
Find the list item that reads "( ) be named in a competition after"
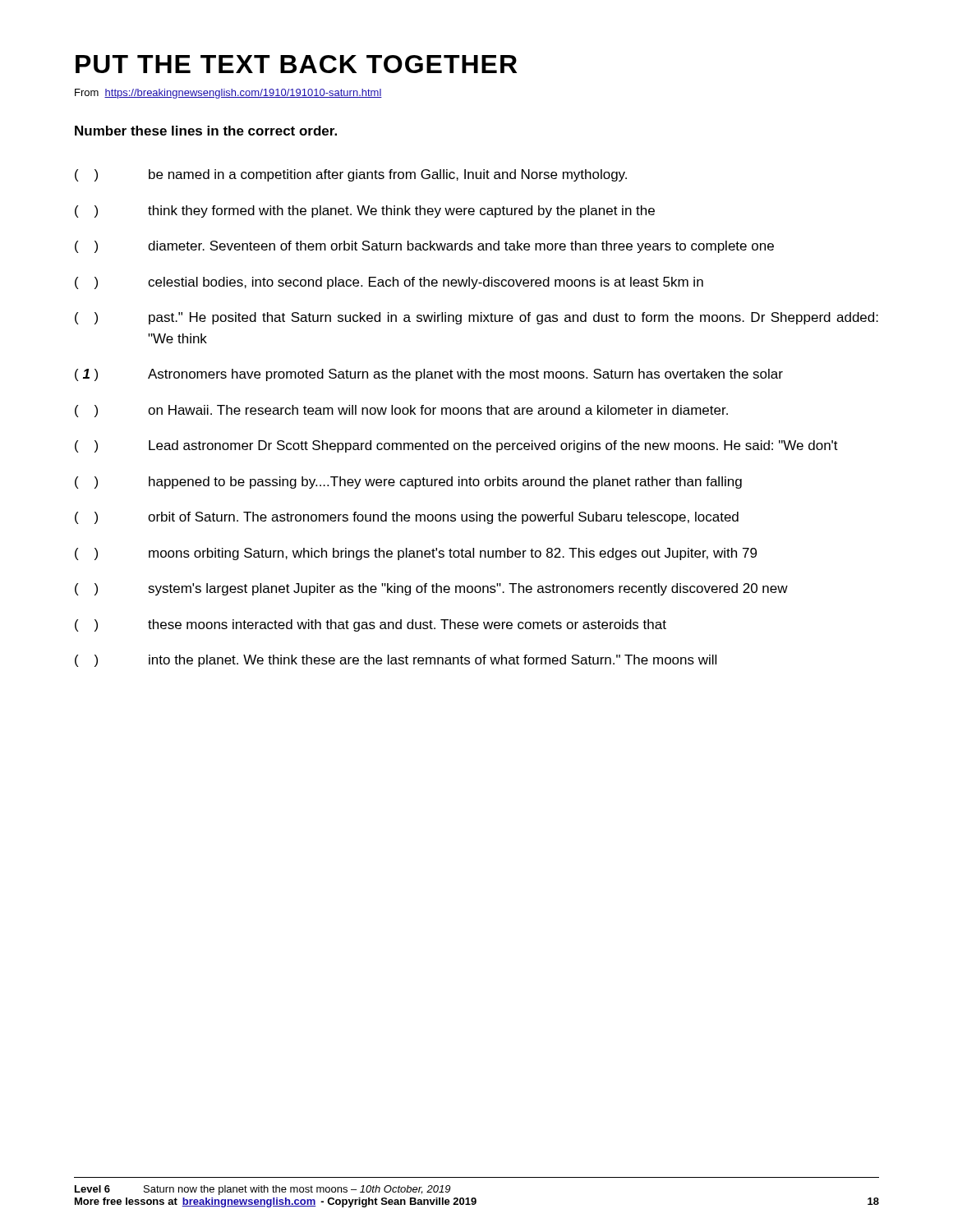click(476, 175)
